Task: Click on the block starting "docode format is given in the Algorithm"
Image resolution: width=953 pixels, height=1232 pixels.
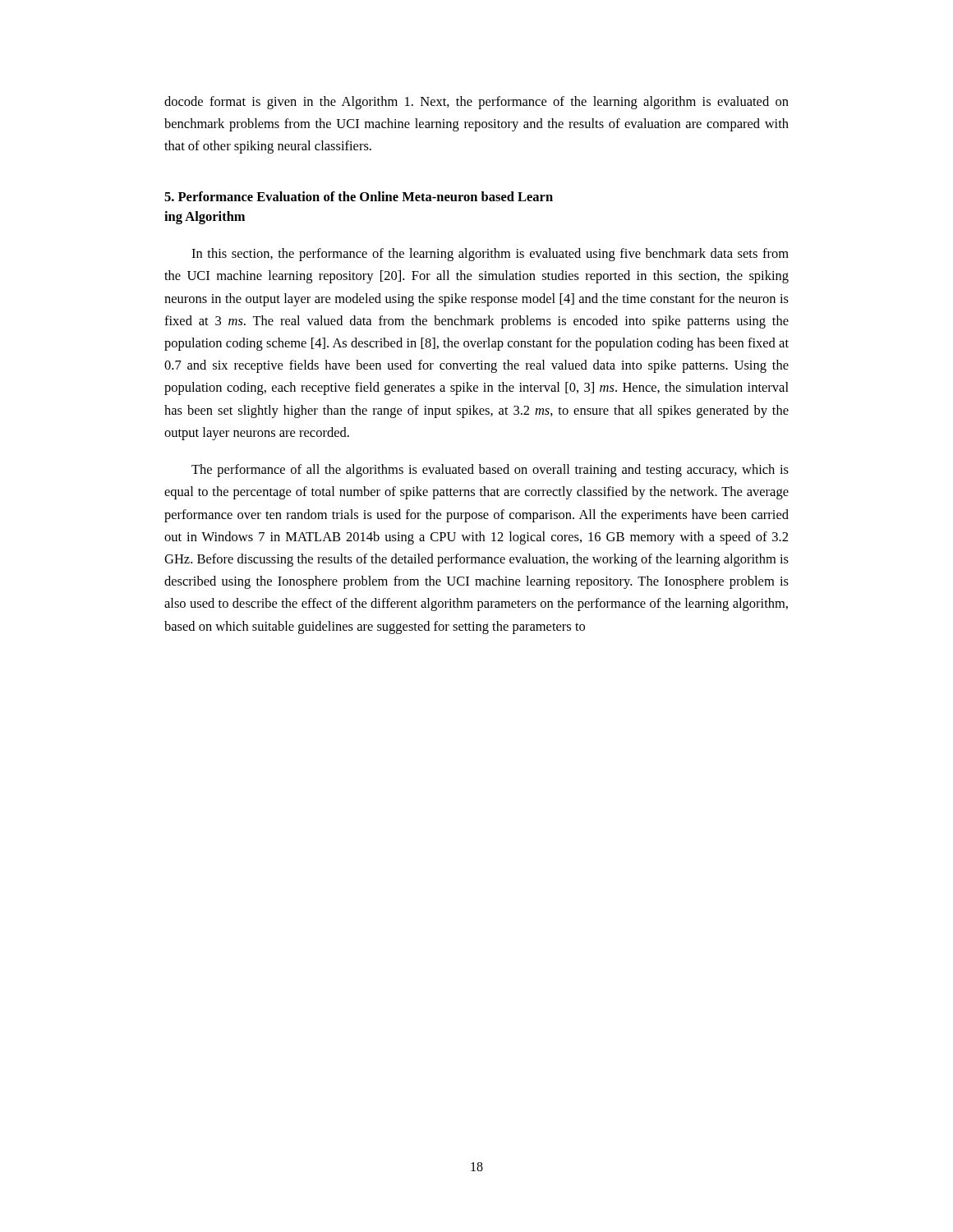Action: tap(476, 124)
